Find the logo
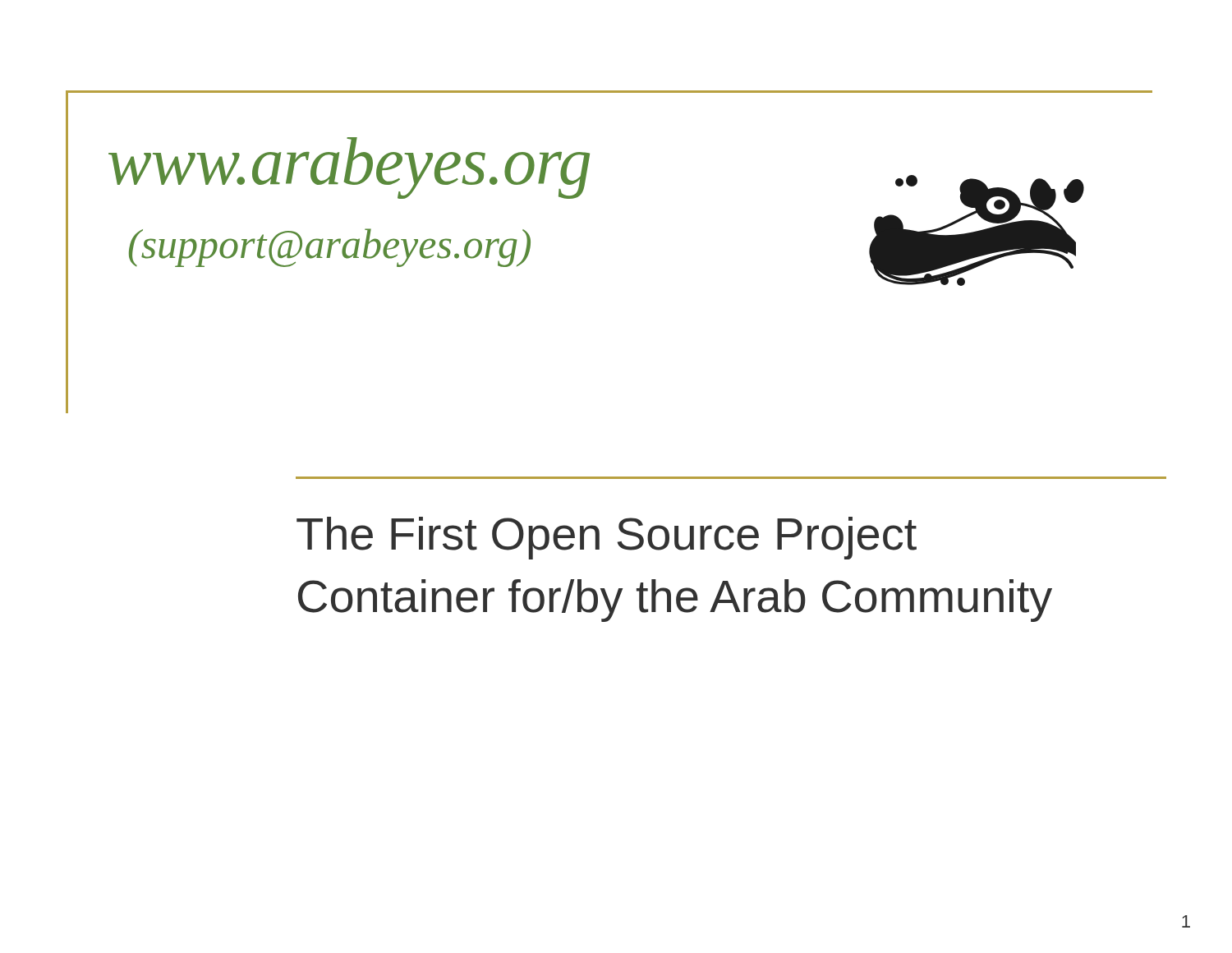This screenshot has width=1232, height=953. [x=965, y=226]
